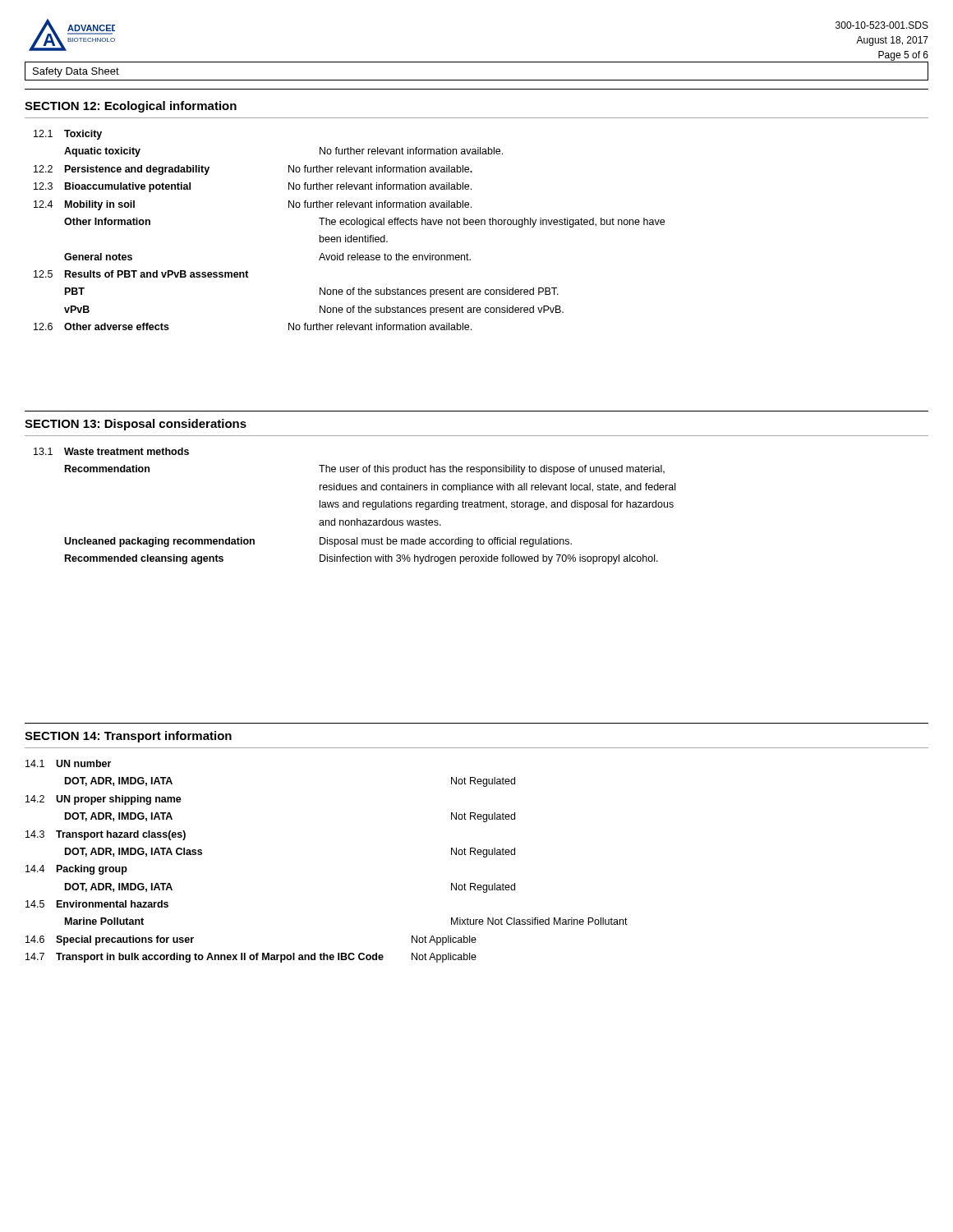Find the block on this page that starts "1UN number DOT, ADR, IMDG, IATA Not Regulated"

476,861
